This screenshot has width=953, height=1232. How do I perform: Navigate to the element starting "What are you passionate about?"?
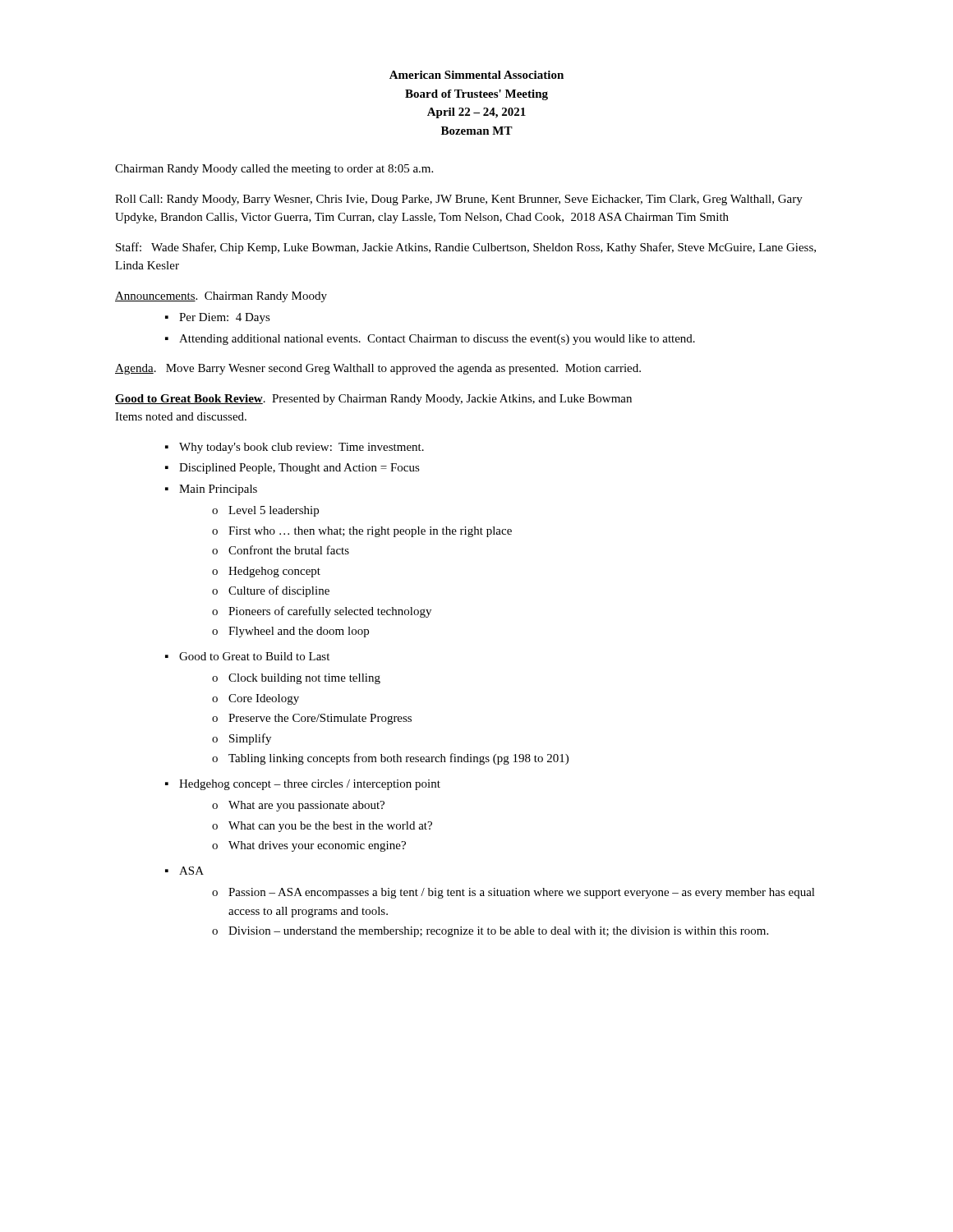click(307, 805)
